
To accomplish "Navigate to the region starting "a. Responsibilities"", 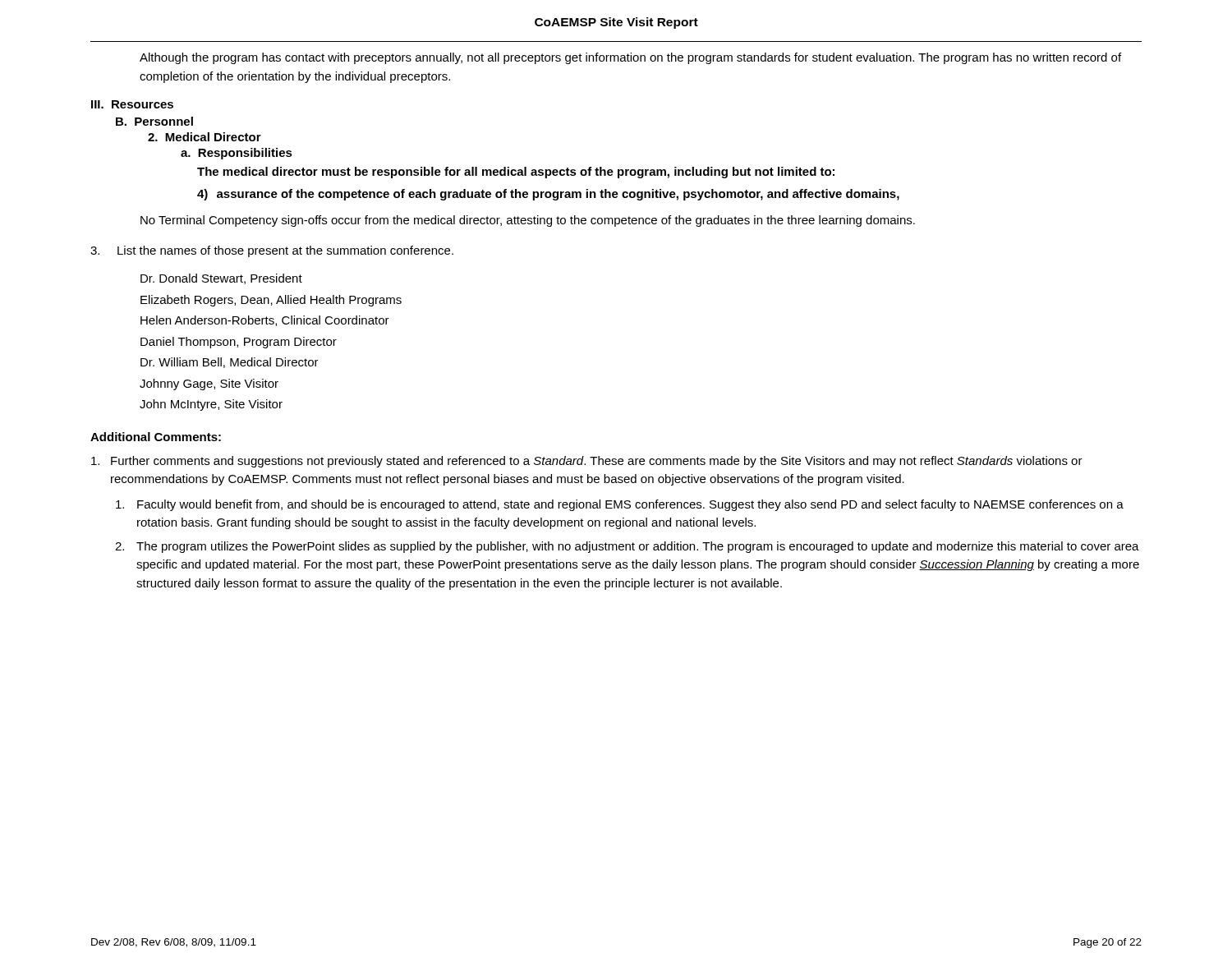I will tap(237, 154).
